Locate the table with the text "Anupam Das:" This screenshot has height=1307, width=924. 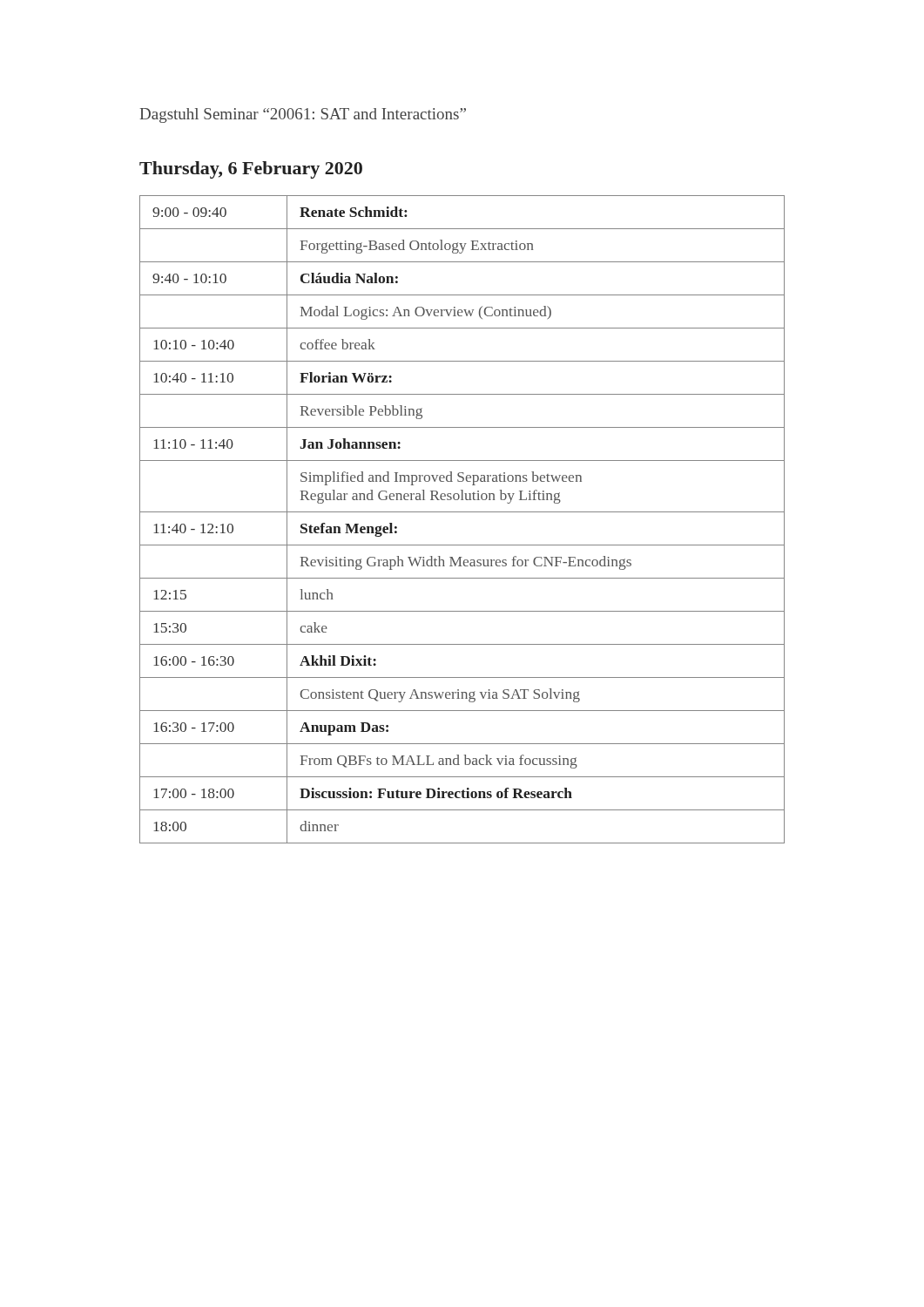tap(462, 519)
